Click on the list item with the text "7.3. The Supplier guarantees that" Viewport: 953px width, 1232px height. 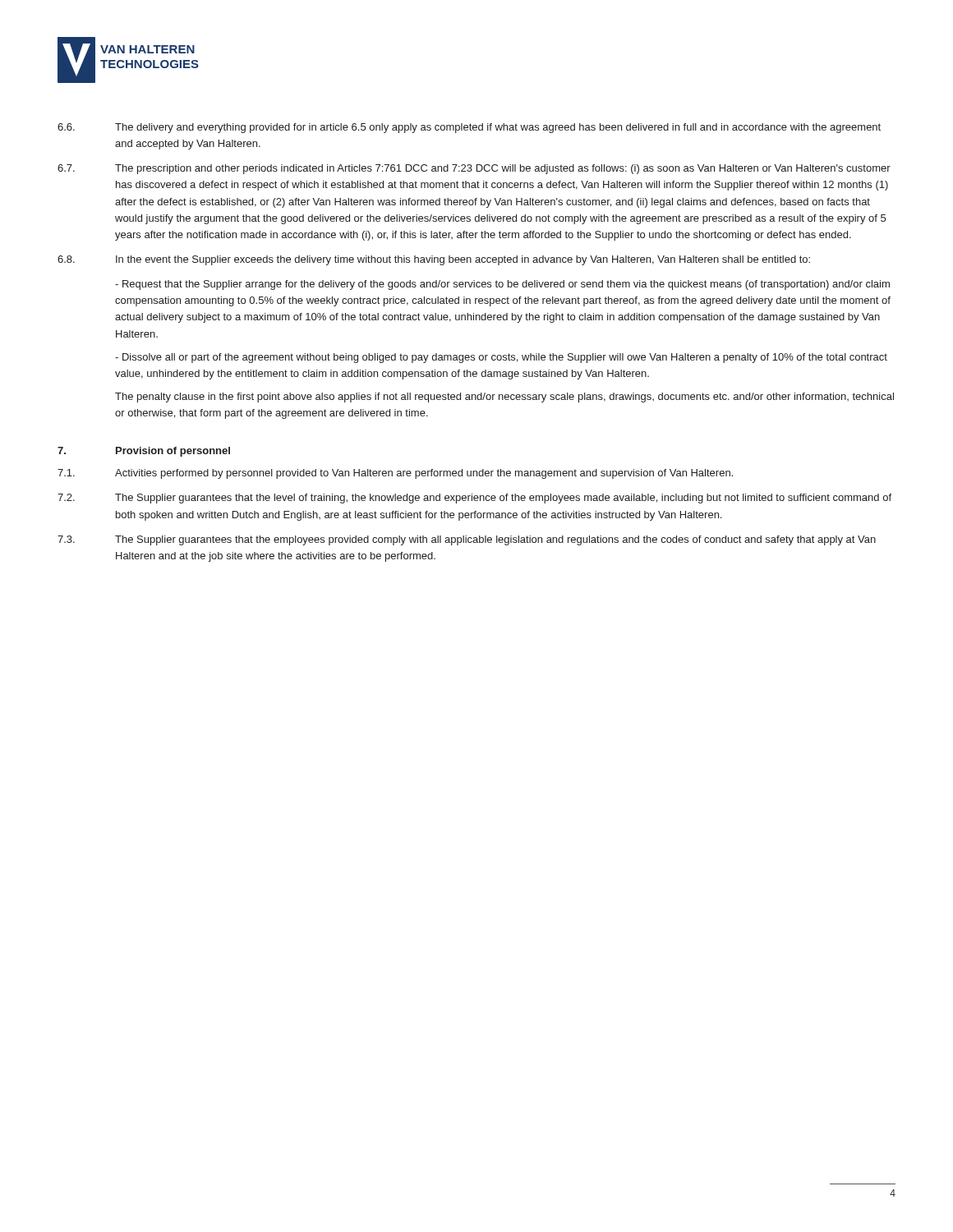pos(476,548)
